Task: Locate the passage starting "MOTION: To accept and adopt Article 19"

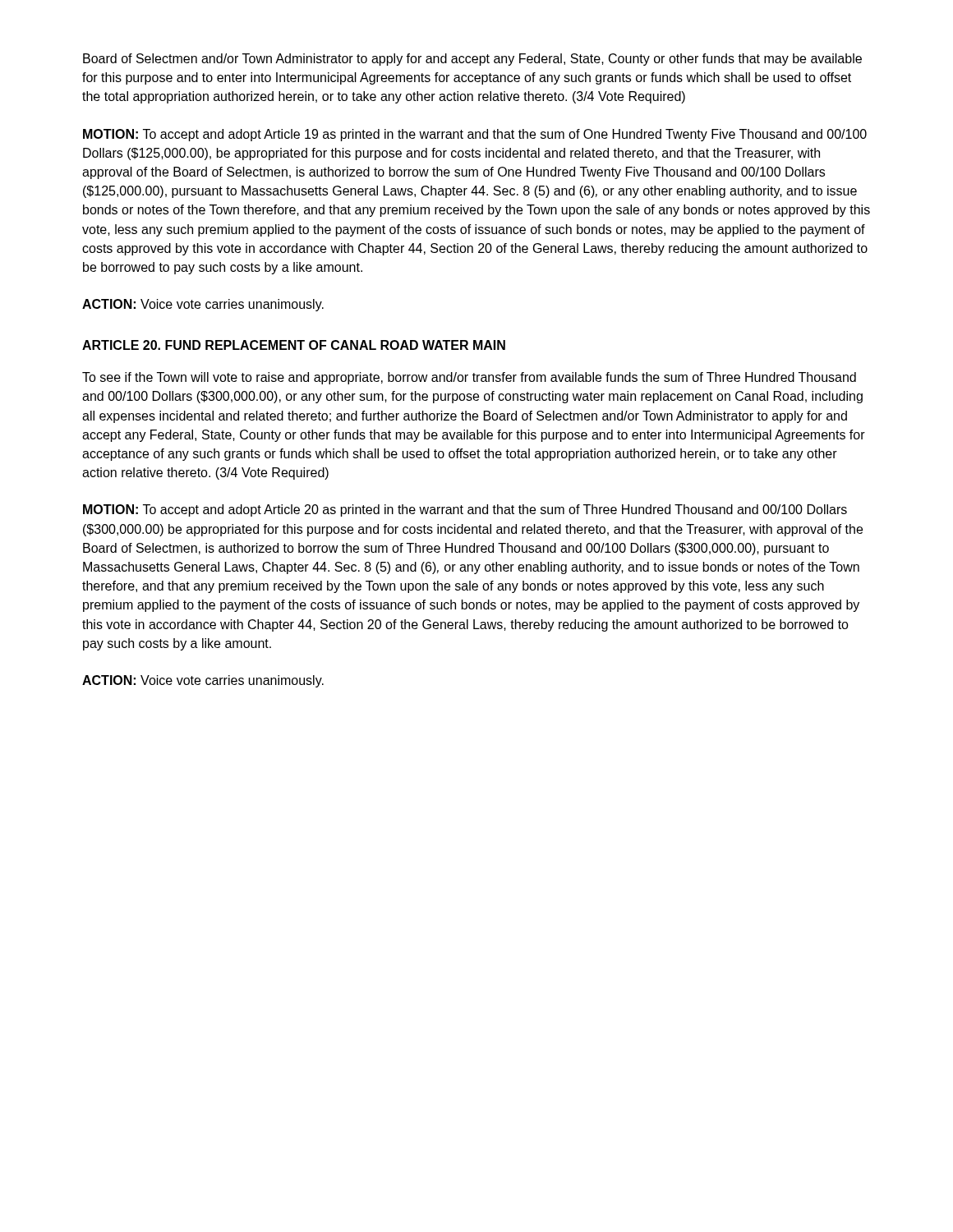Action: coord(476,201)
